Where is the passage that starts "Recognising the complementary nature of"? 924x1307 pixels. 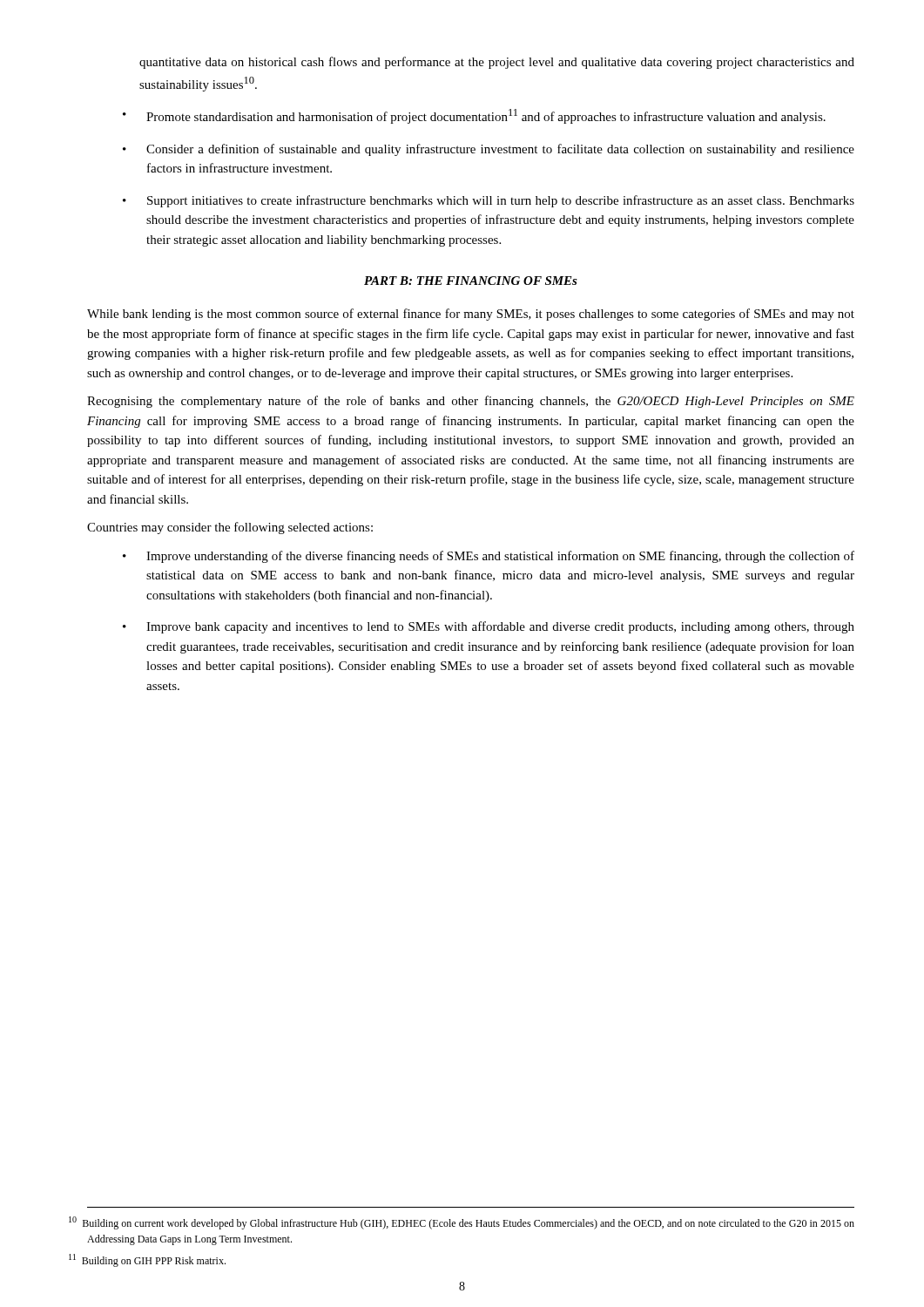471,450
